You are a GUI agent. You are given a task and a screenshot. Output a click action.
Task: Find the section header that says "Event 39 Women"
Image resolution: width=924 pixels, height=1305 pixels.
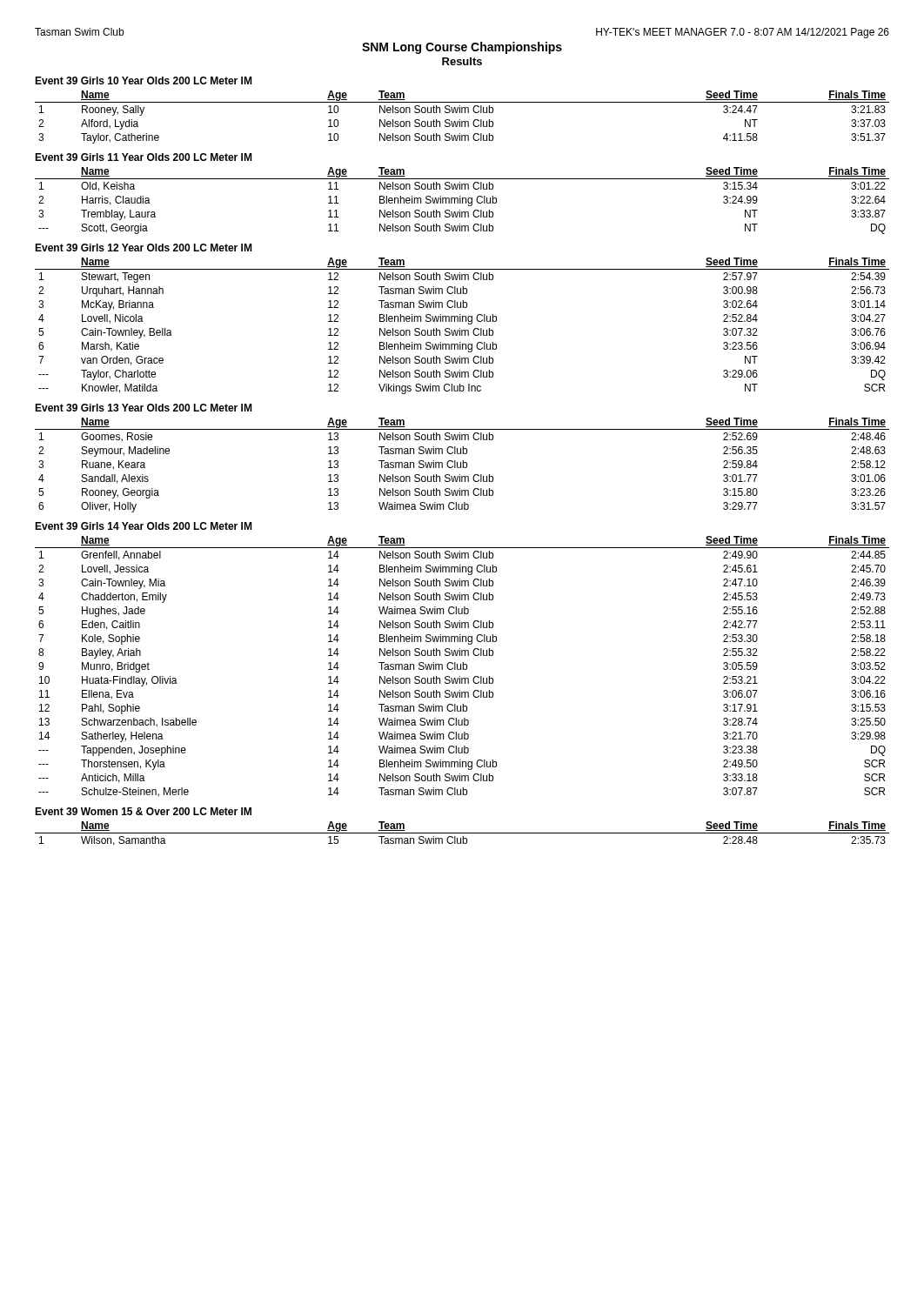coord(144,812)
